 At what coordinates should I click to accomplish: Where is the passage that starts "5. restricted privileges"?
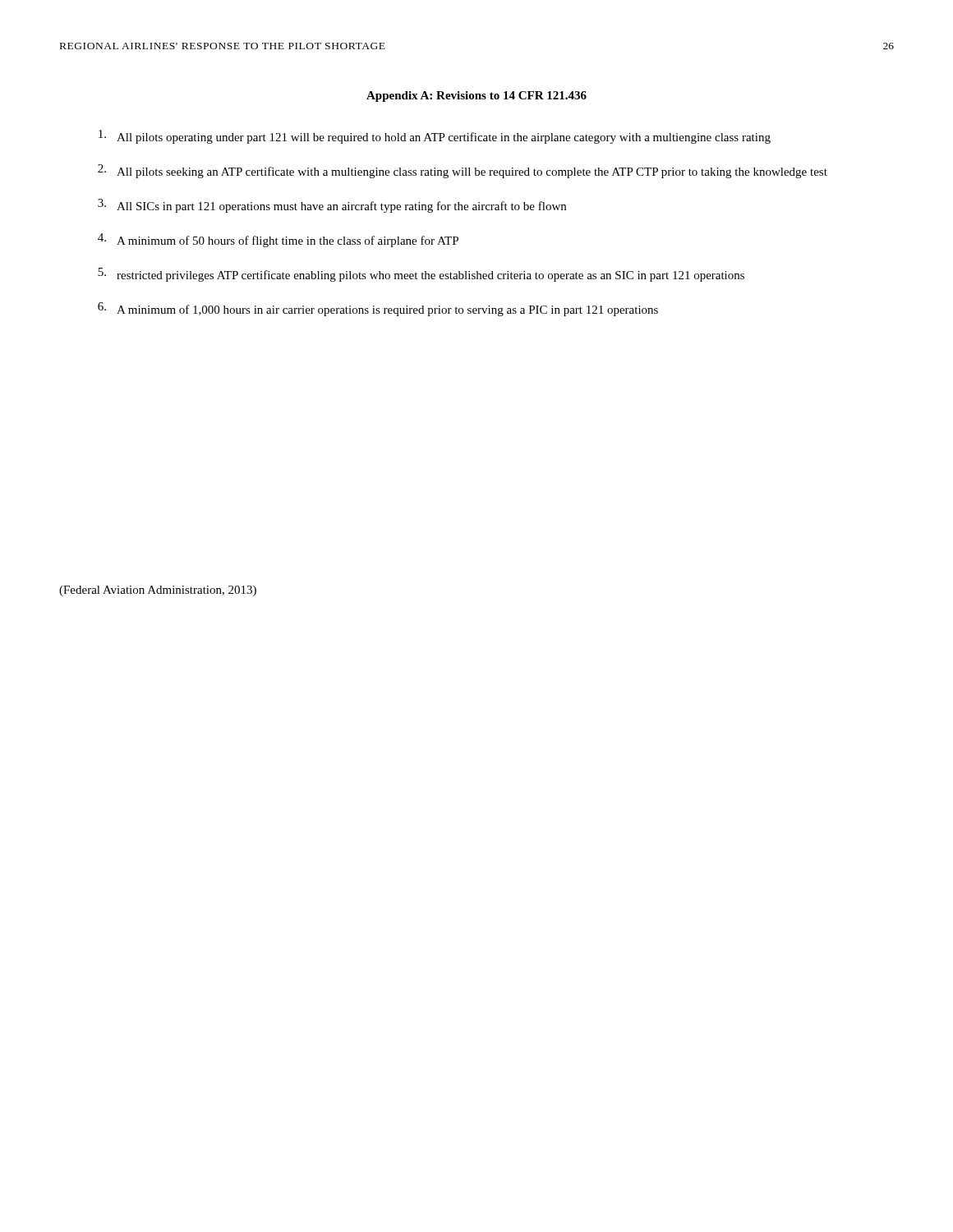pos(476,275)
